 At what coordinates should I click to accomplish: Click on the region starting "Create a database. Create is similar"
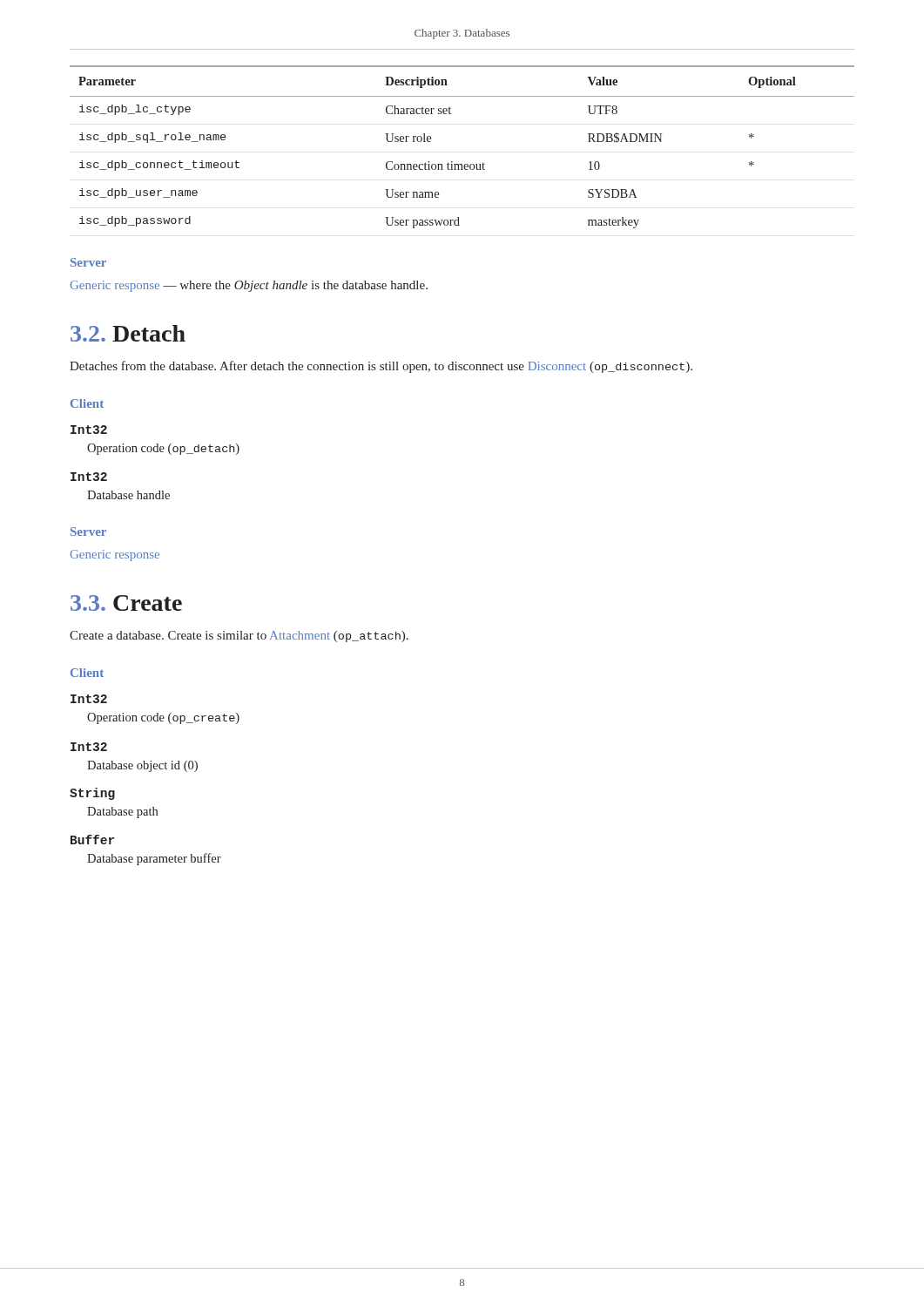pyautogui.click(x=239, y=636)
